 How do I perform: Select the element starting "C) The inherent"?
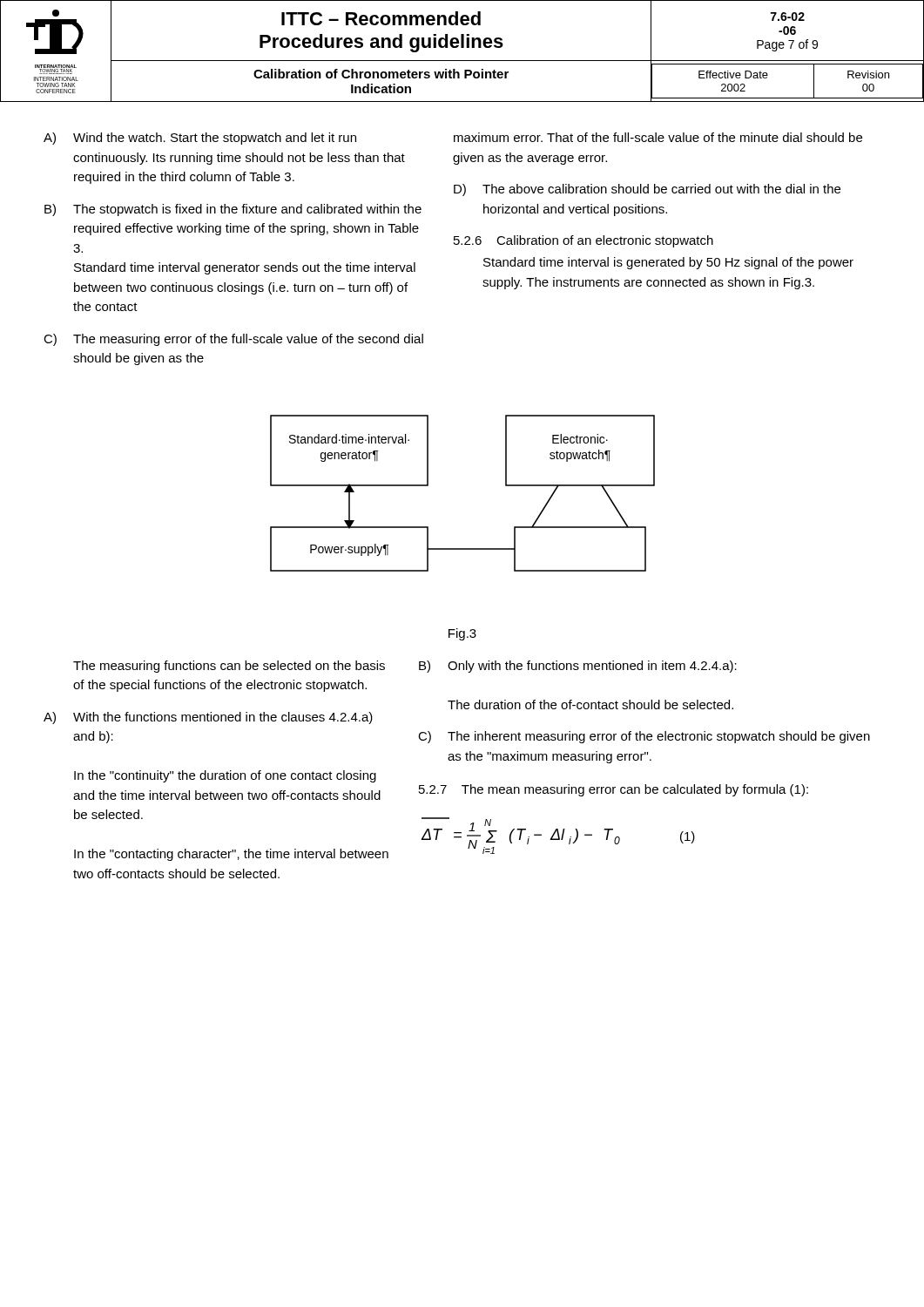649,746
